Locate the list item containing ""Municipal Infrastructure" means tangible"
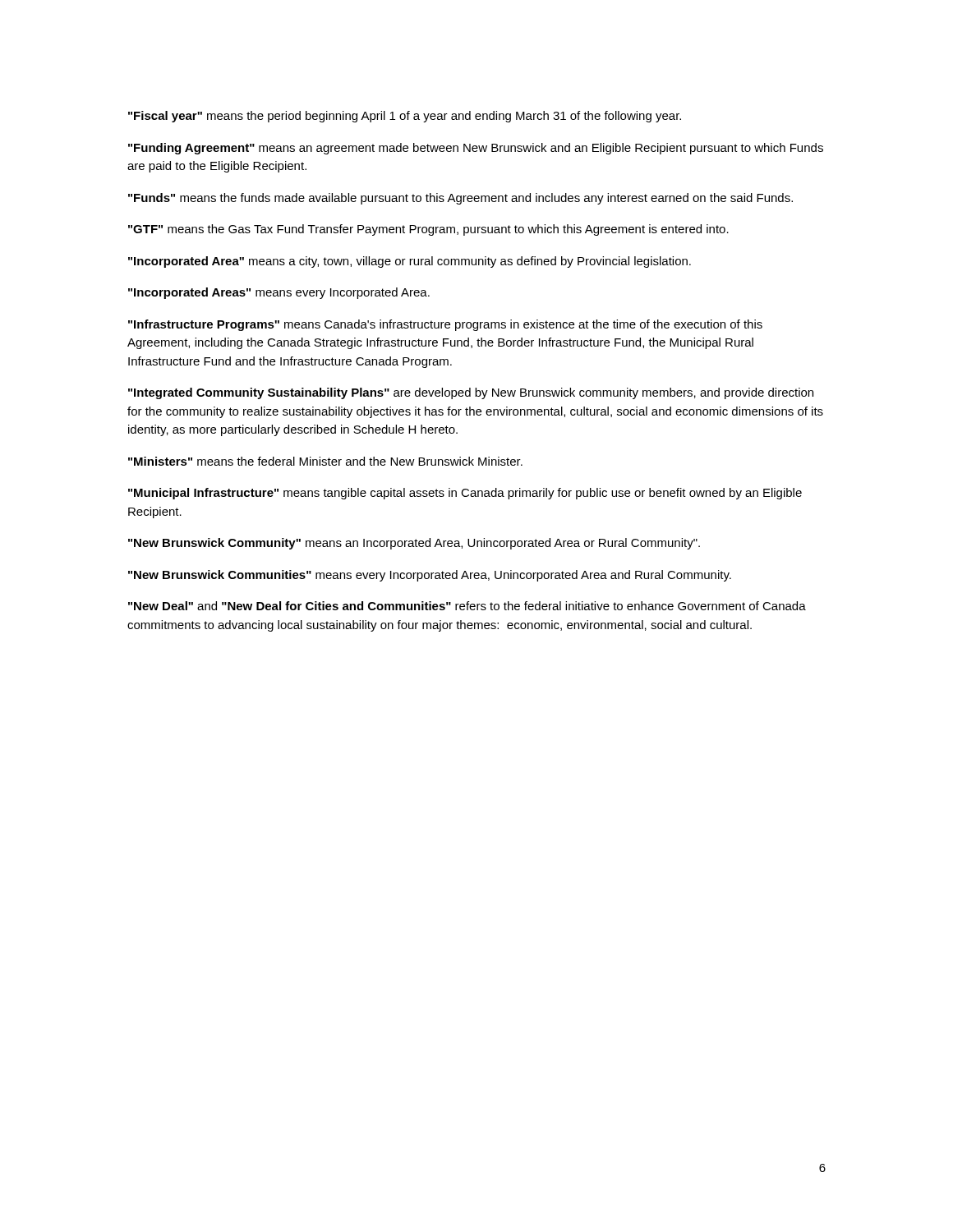 point(465,502)
